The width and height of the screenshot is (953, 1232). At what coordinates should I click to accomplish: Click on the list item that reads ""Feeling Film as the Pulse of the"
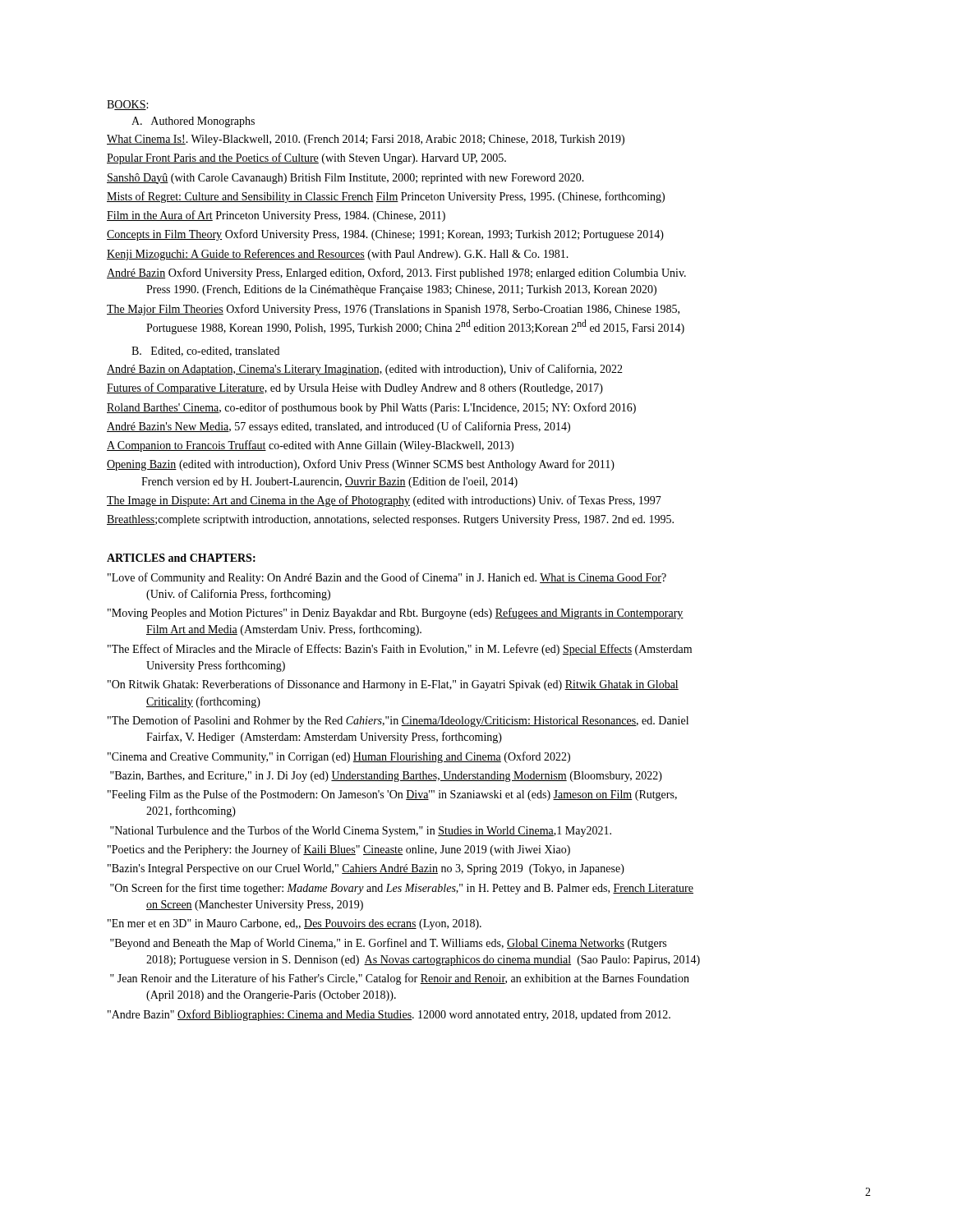tap(392, 804)
